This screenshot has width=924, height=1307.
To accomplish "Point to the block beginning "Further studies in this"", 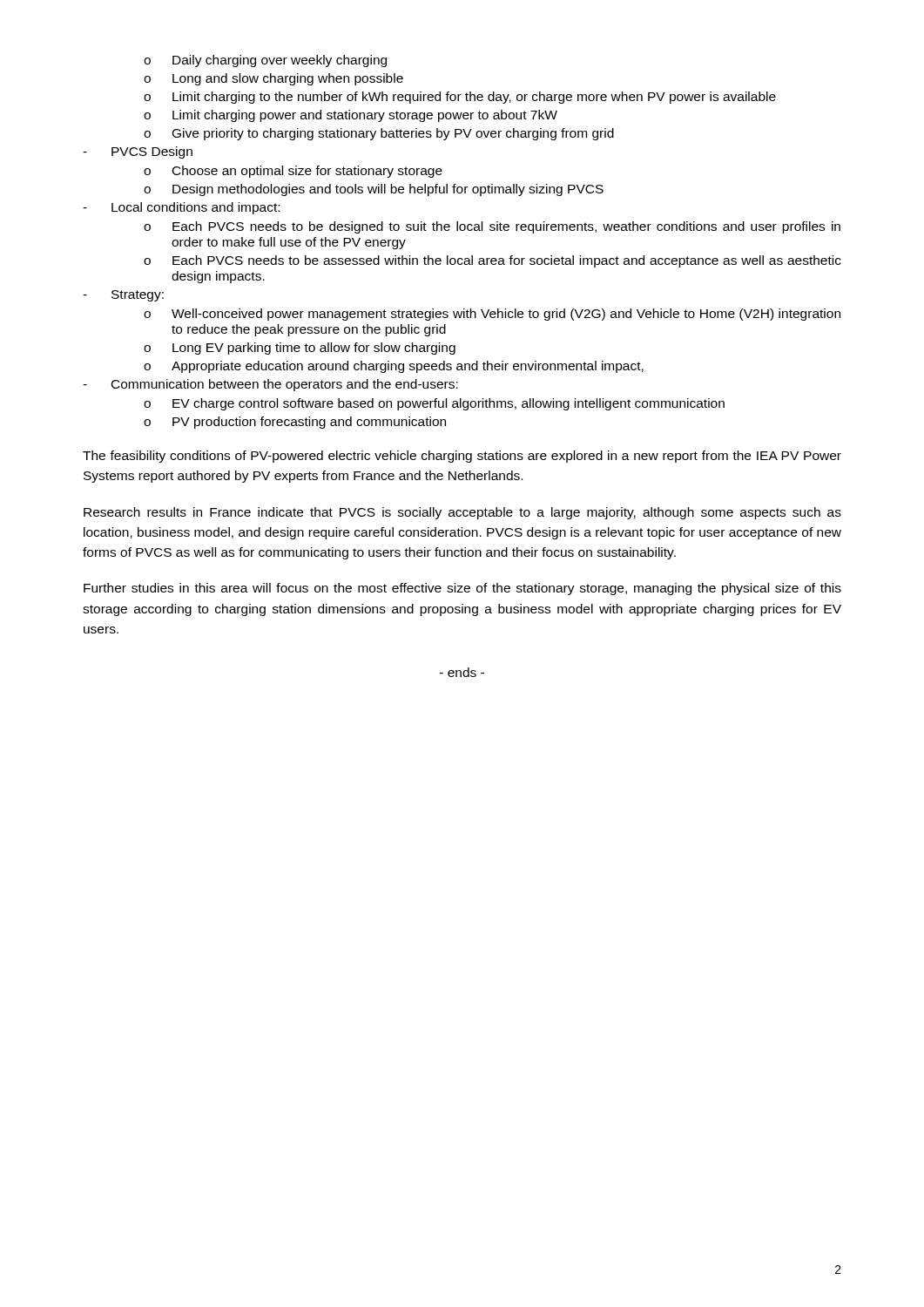I will [462, 608].
